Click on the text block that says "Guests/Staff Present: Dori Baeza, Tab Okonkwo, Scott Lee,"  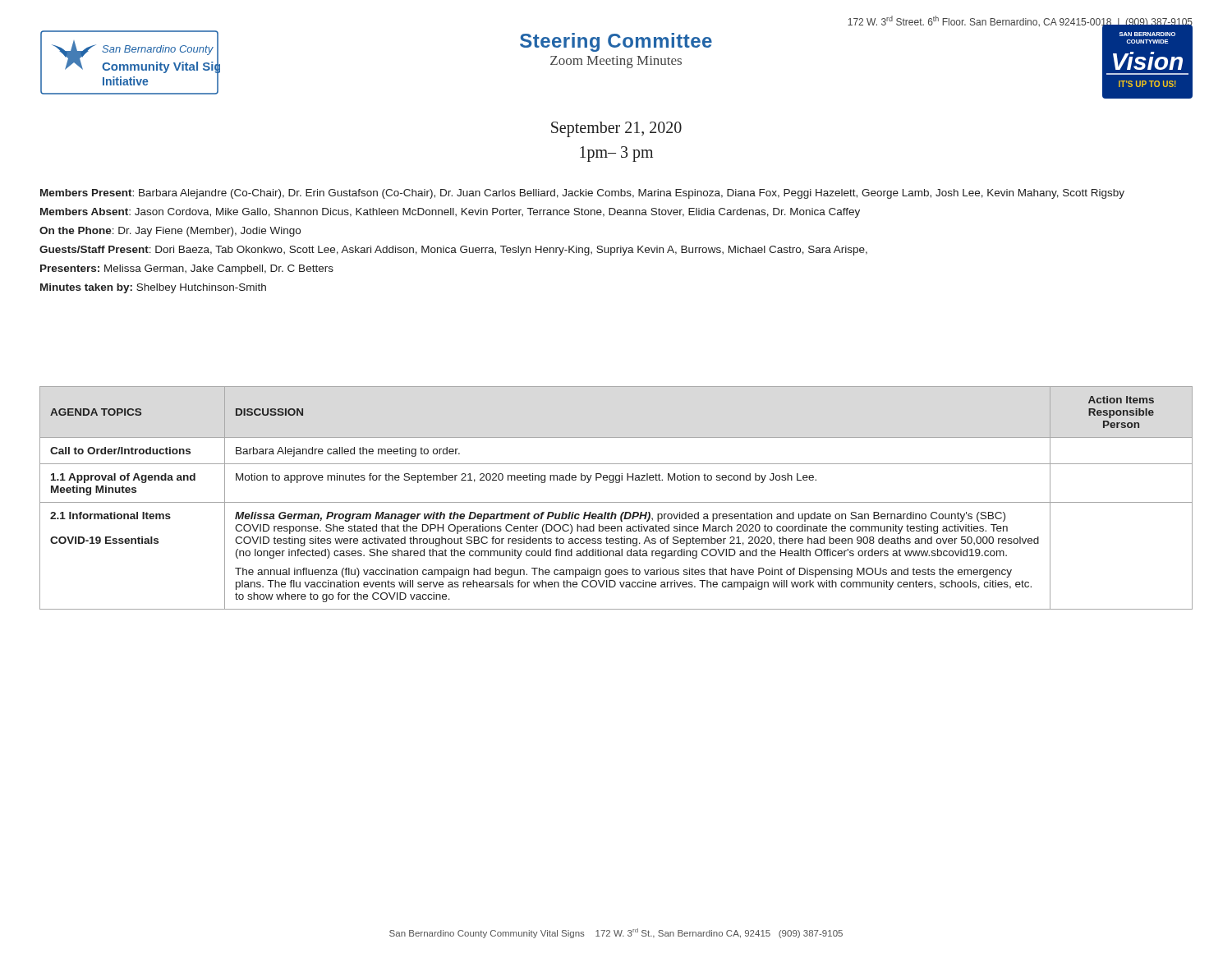click(x=454, y=249)
